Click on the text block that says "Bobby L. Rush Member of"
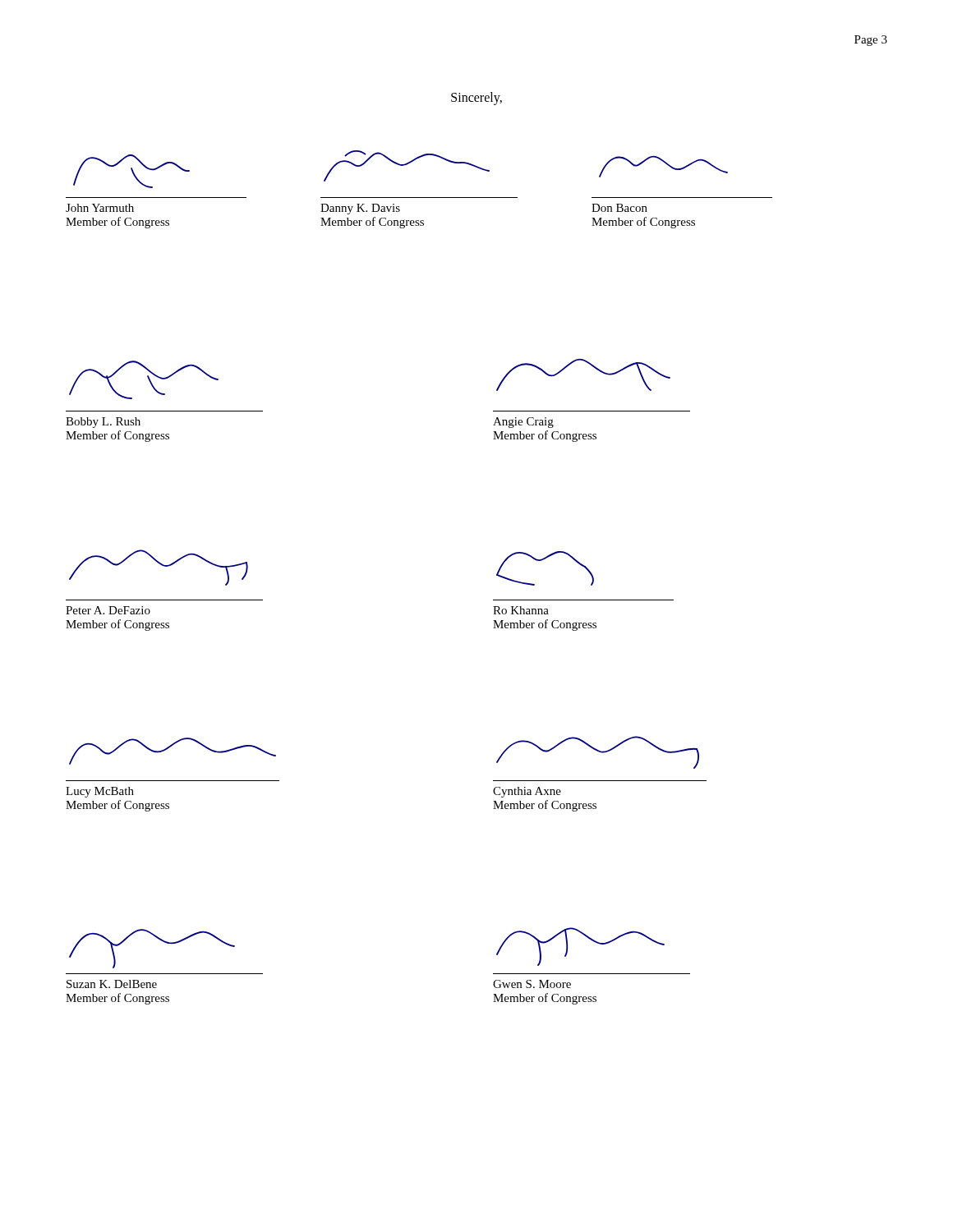The width and height of the screenshot is (953, 1232). tap(164, 394)
